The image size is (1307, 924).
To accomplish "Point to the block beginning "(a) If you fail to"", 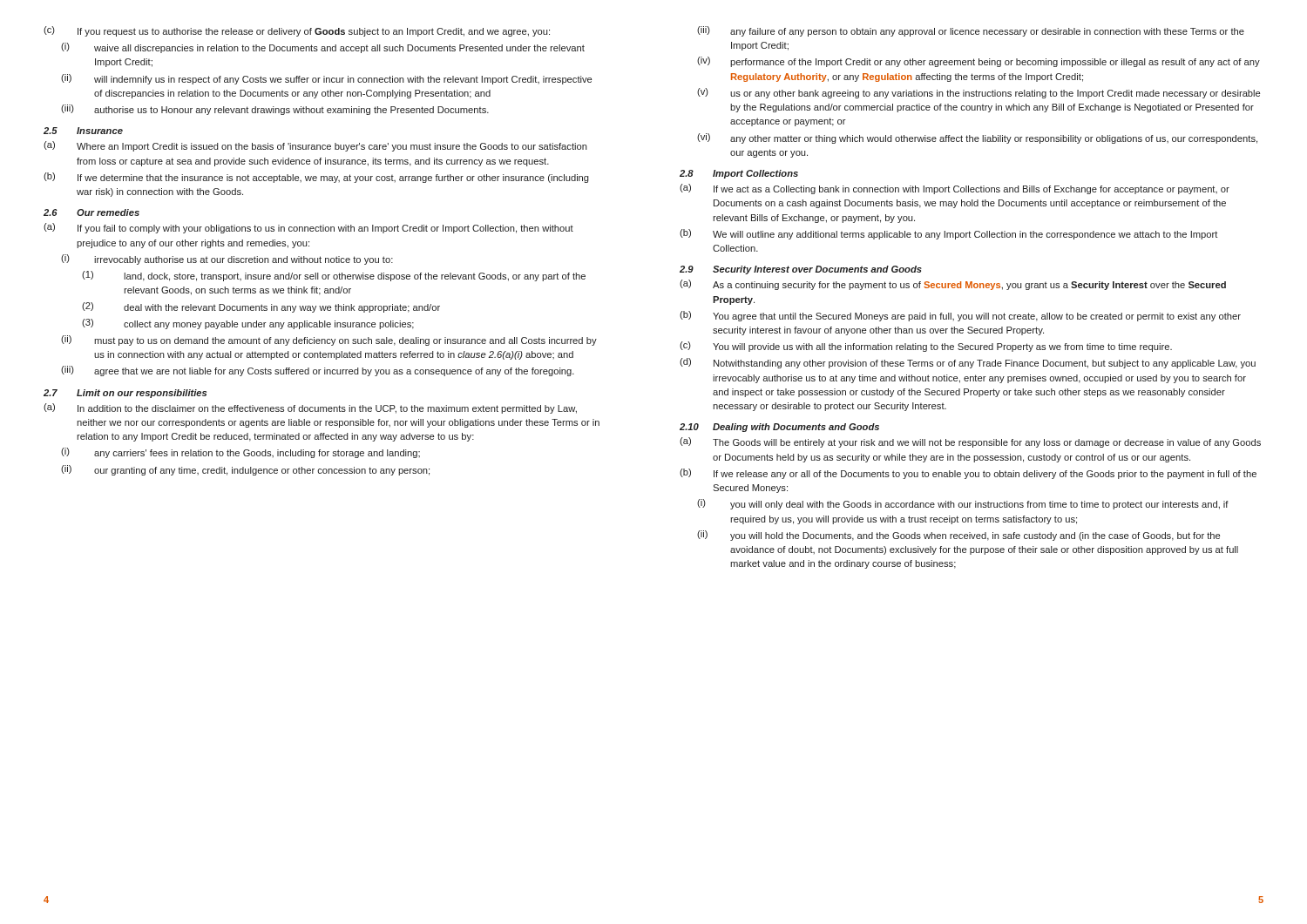I will 322,300.
